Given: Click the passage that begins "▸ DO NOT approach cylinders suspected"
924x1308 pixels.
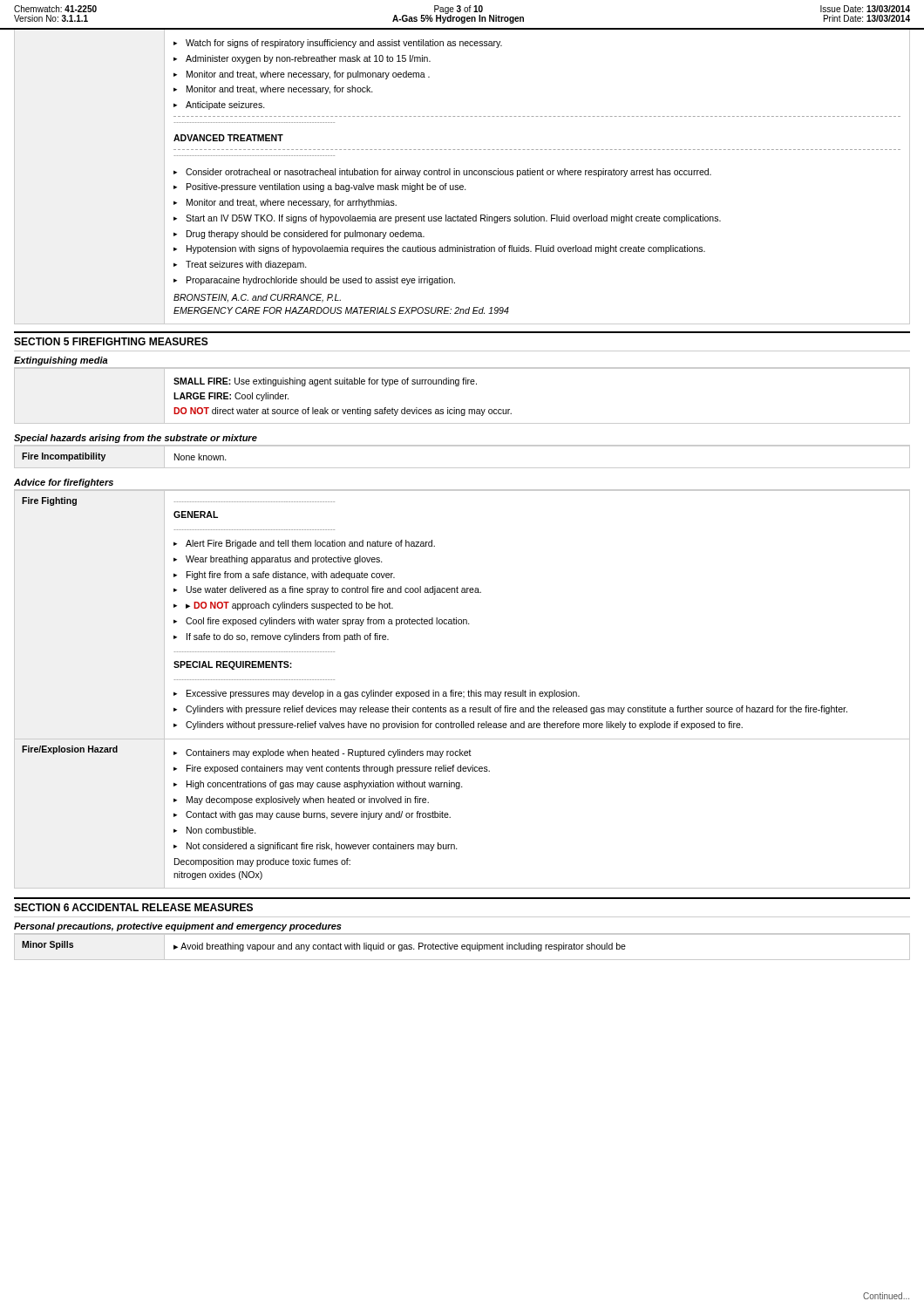Looking at the screenshot, I should 290,605.
